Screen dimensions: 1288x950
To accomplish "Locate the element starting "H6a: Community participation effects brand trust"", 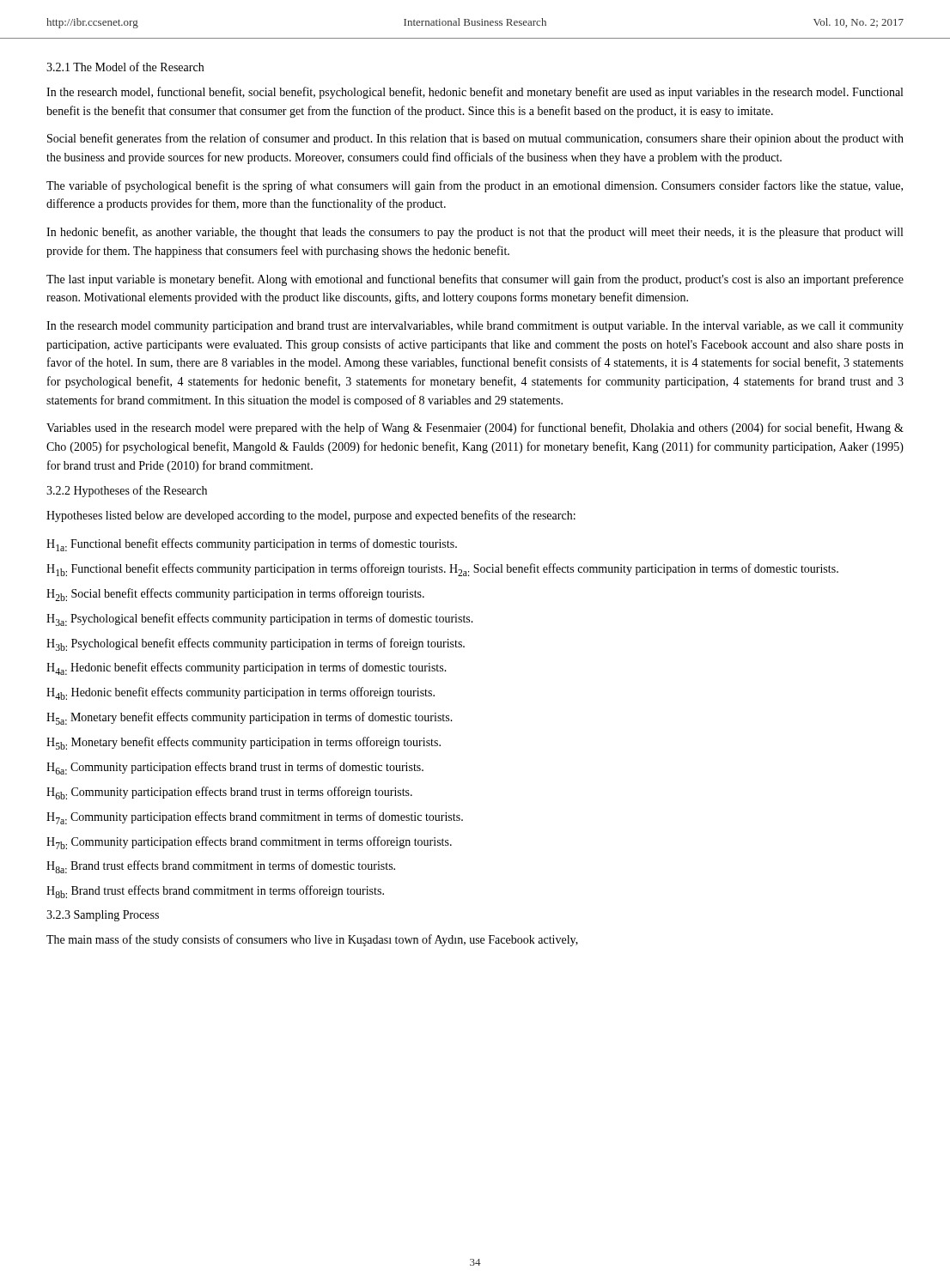I will click(x=235, y=769).
